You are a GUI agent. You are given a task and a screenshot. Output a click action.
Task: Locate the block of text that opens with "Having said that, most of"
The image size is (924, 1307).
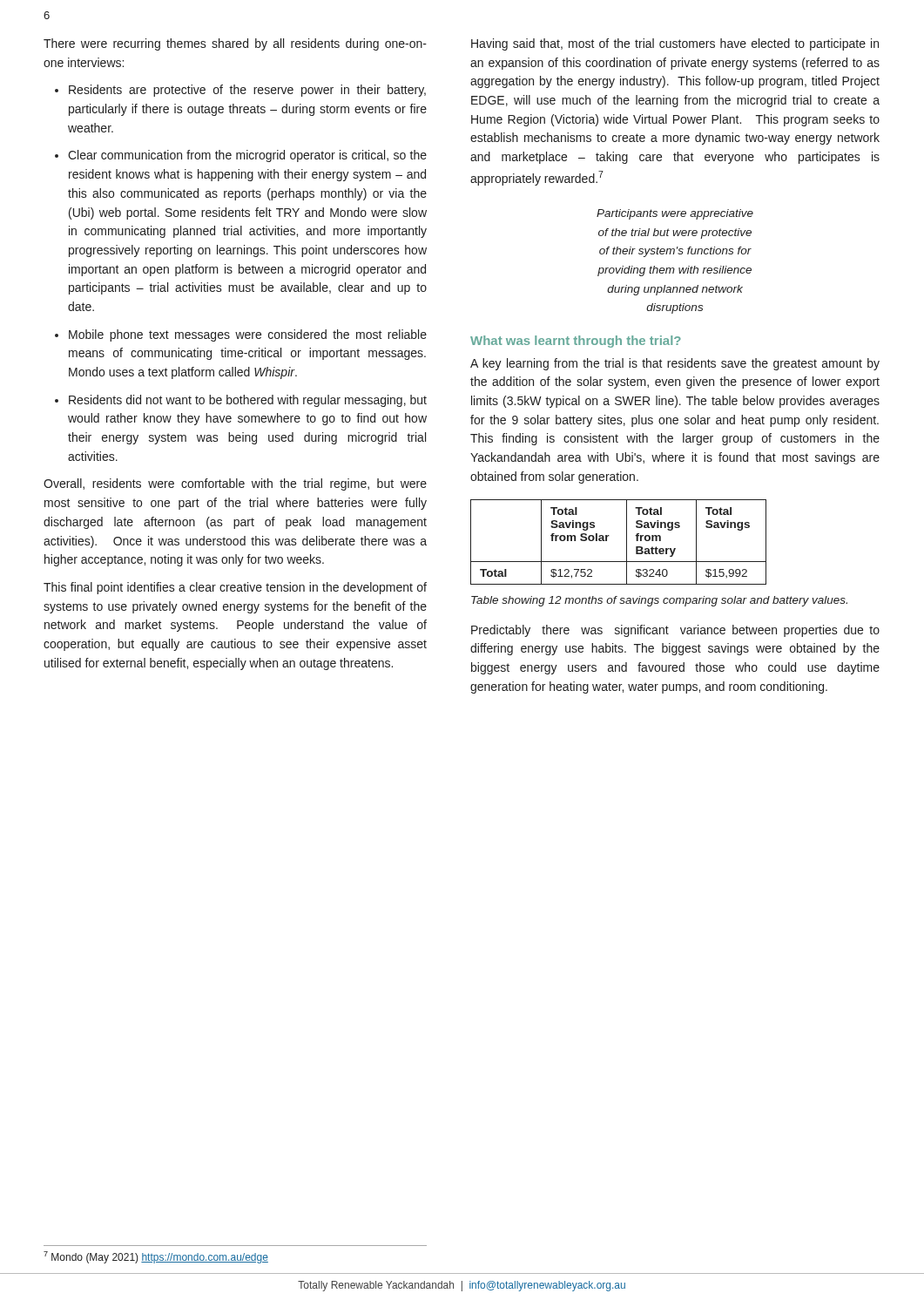pos(675,112)
